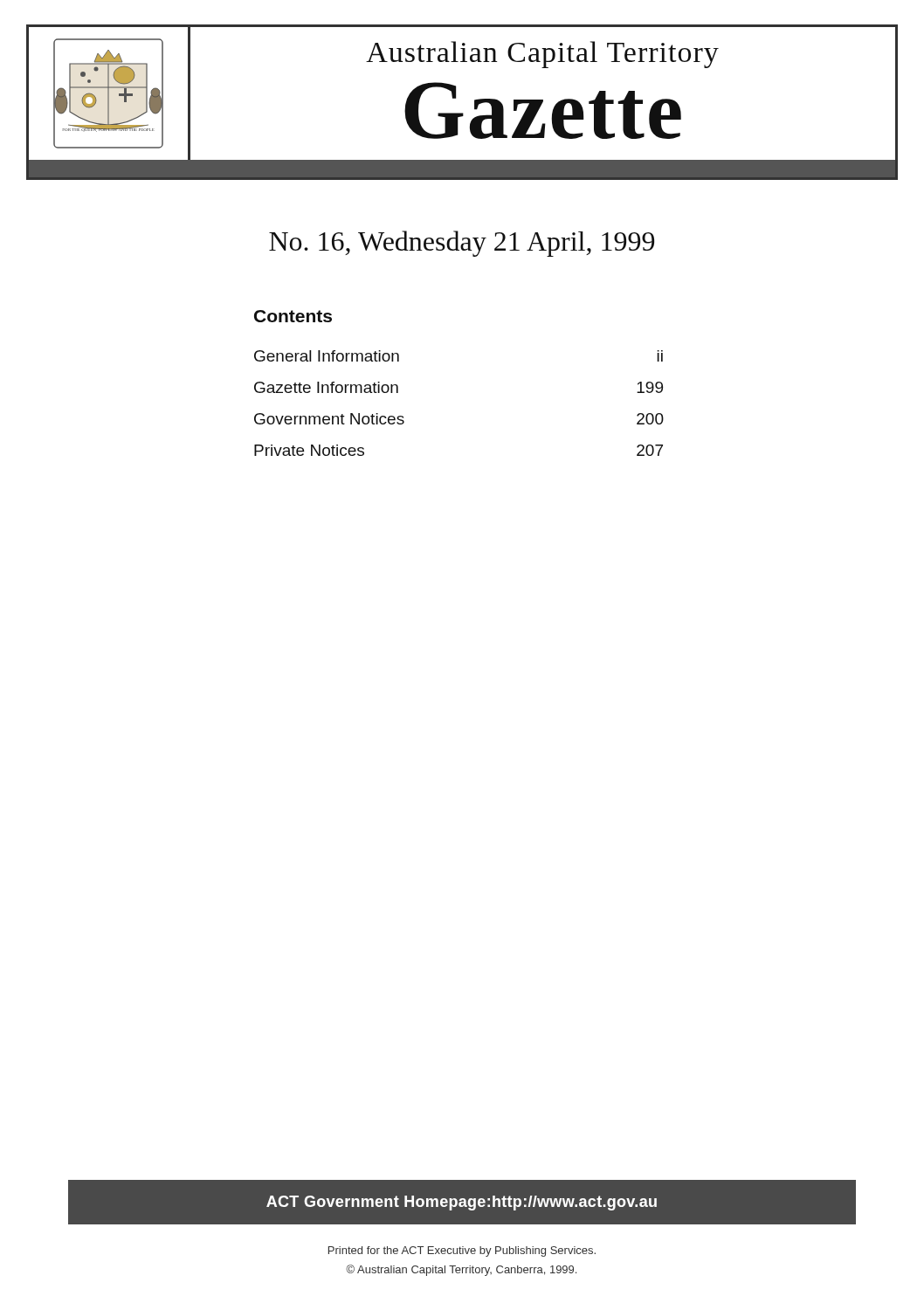Locate the text "ACT Government Homepage:http://www.act.gov.au"
Viewport: 924px width, 1310px height.
(462, 1202)
